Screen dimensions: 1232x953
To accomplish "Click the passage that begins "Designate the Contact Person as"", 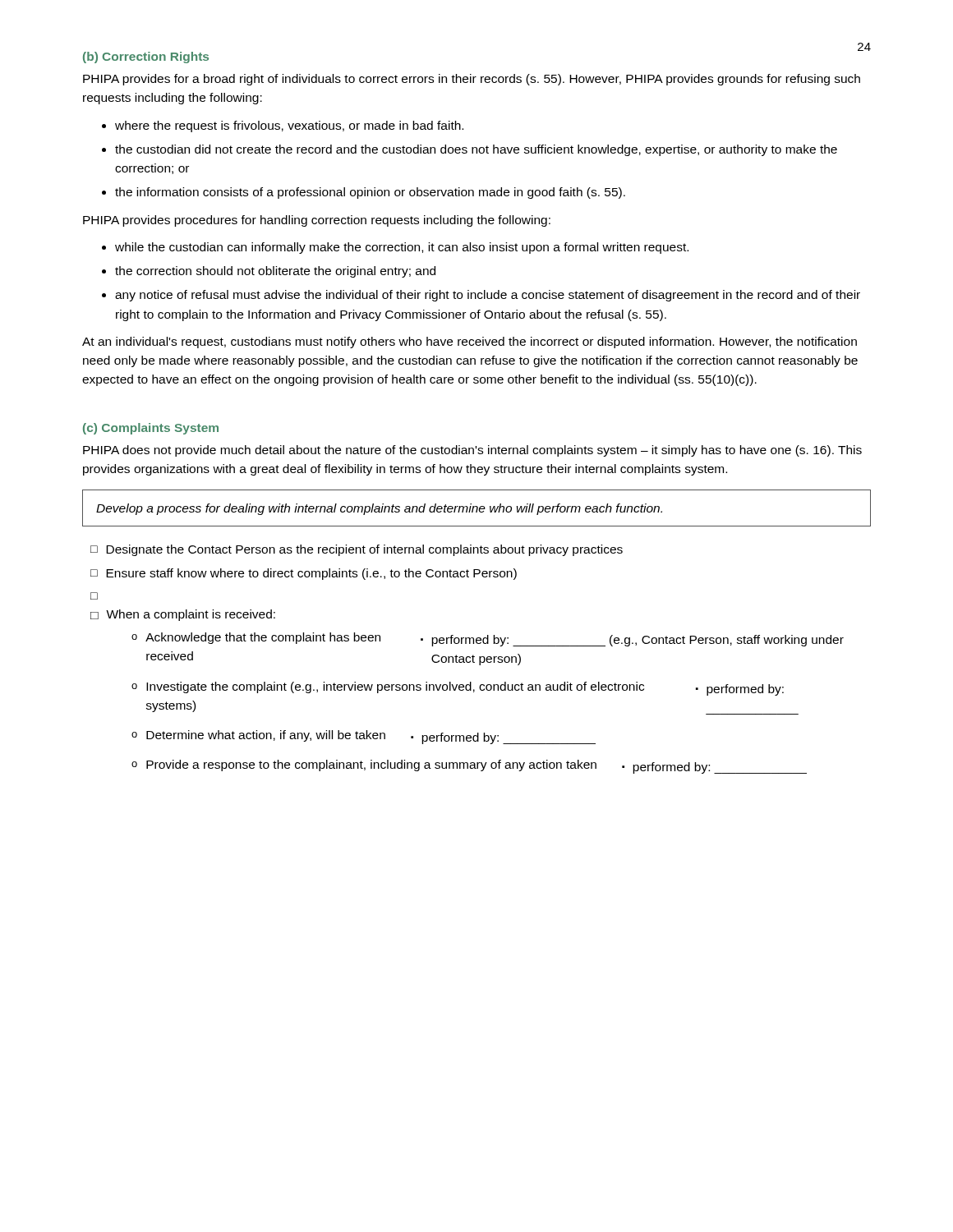I will pos(364,549).
